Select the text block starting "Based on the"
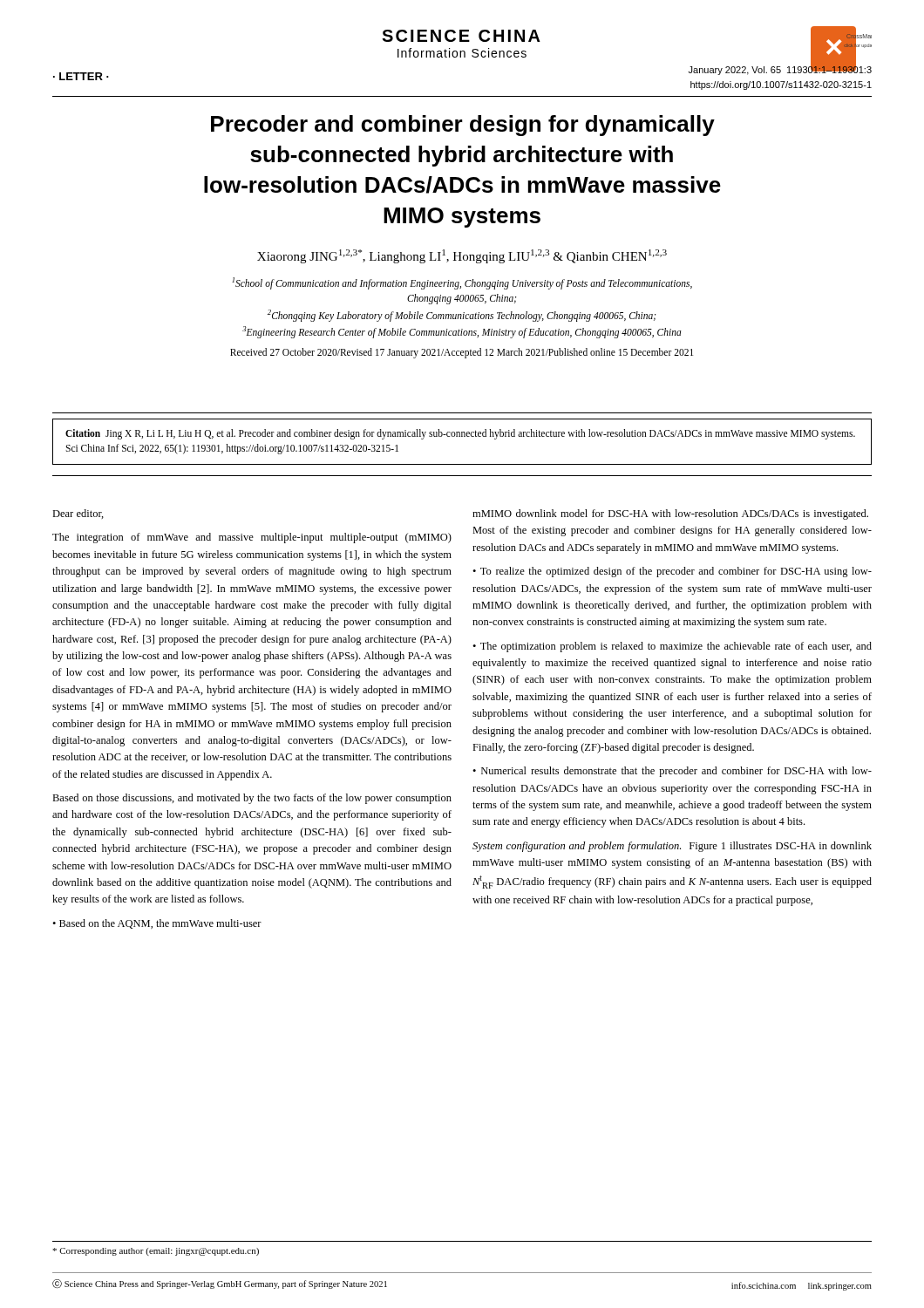 click(160, 923)
